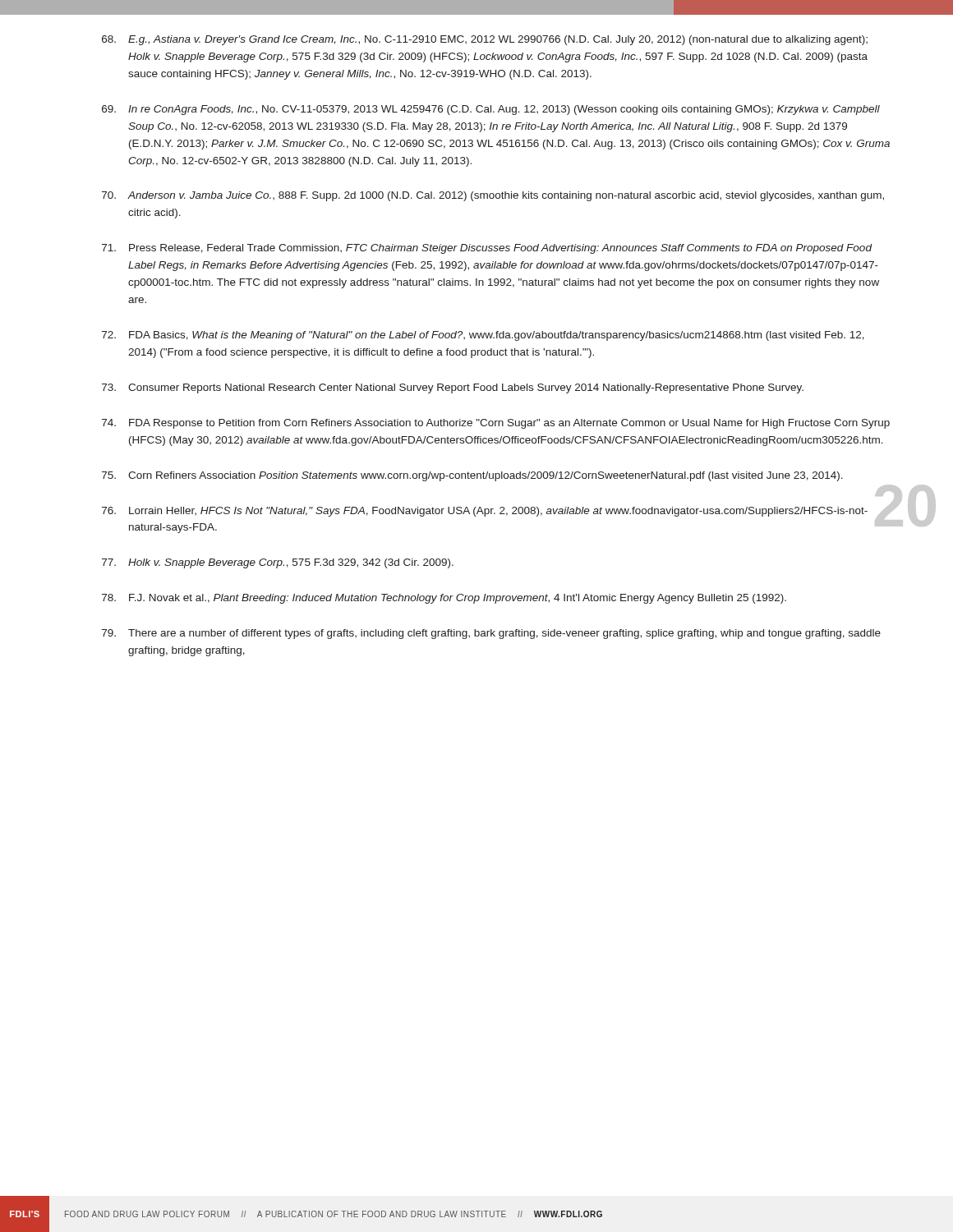The height and width of the screenshot is (1232, 953).
Task: Select the block starting "71. Press Release, Federal"
Action: (483, 274)
